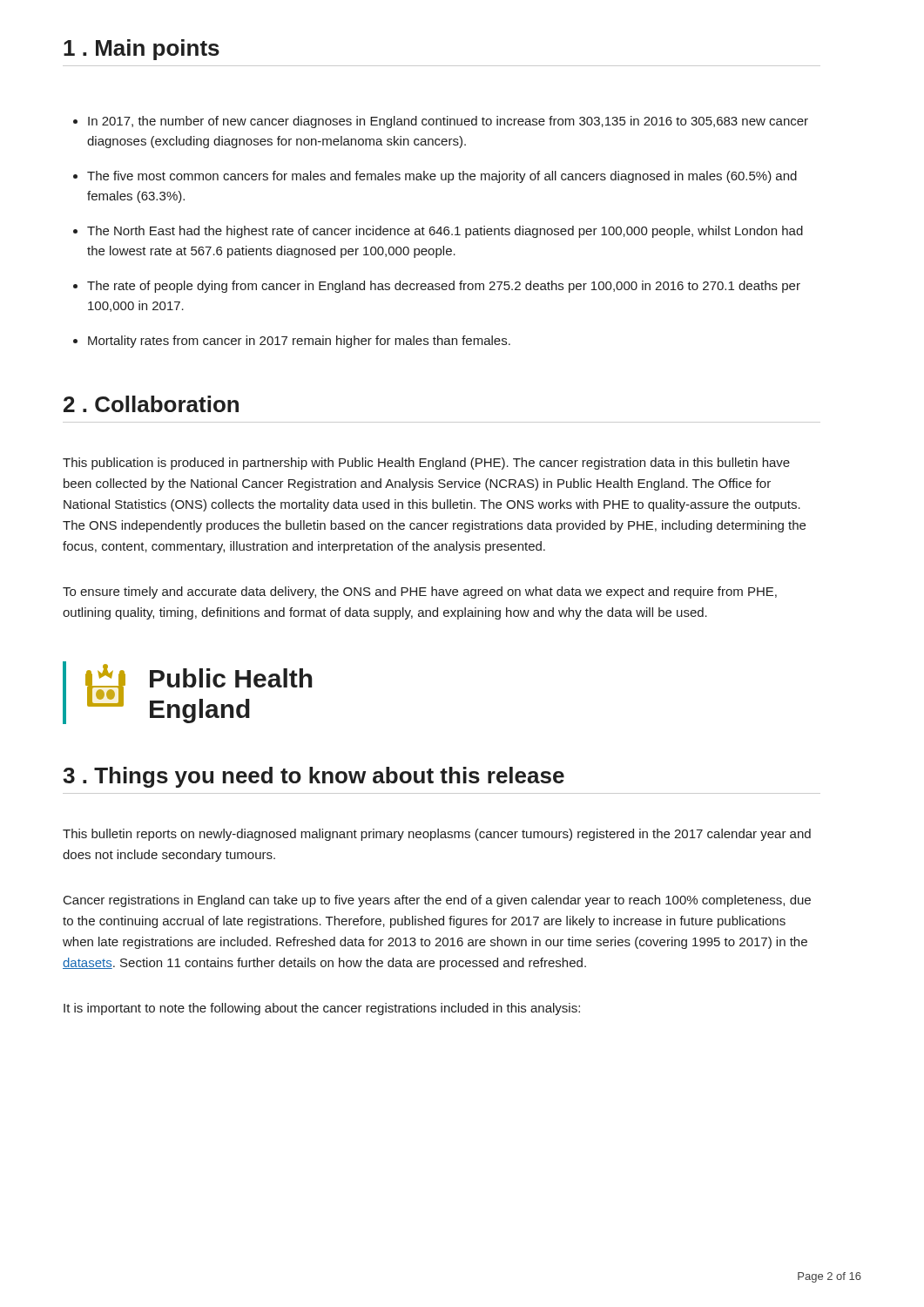The image size is (924, 1307).
Task: Select the text block starting "The North East had the"
Action: click(442, 241)
